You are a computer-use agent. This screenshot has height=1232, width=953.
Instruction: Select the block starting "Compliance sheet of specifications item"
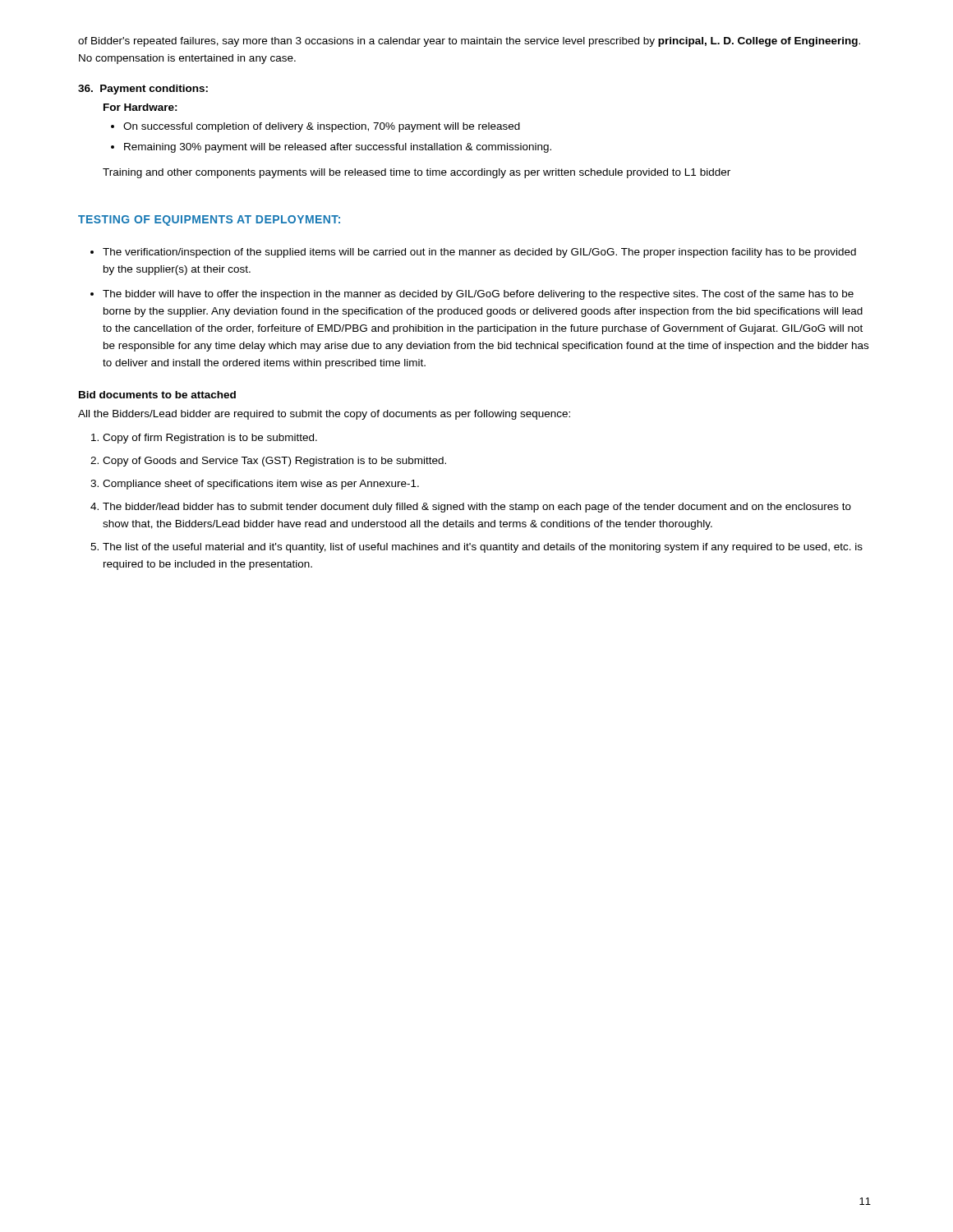[261, 483]
